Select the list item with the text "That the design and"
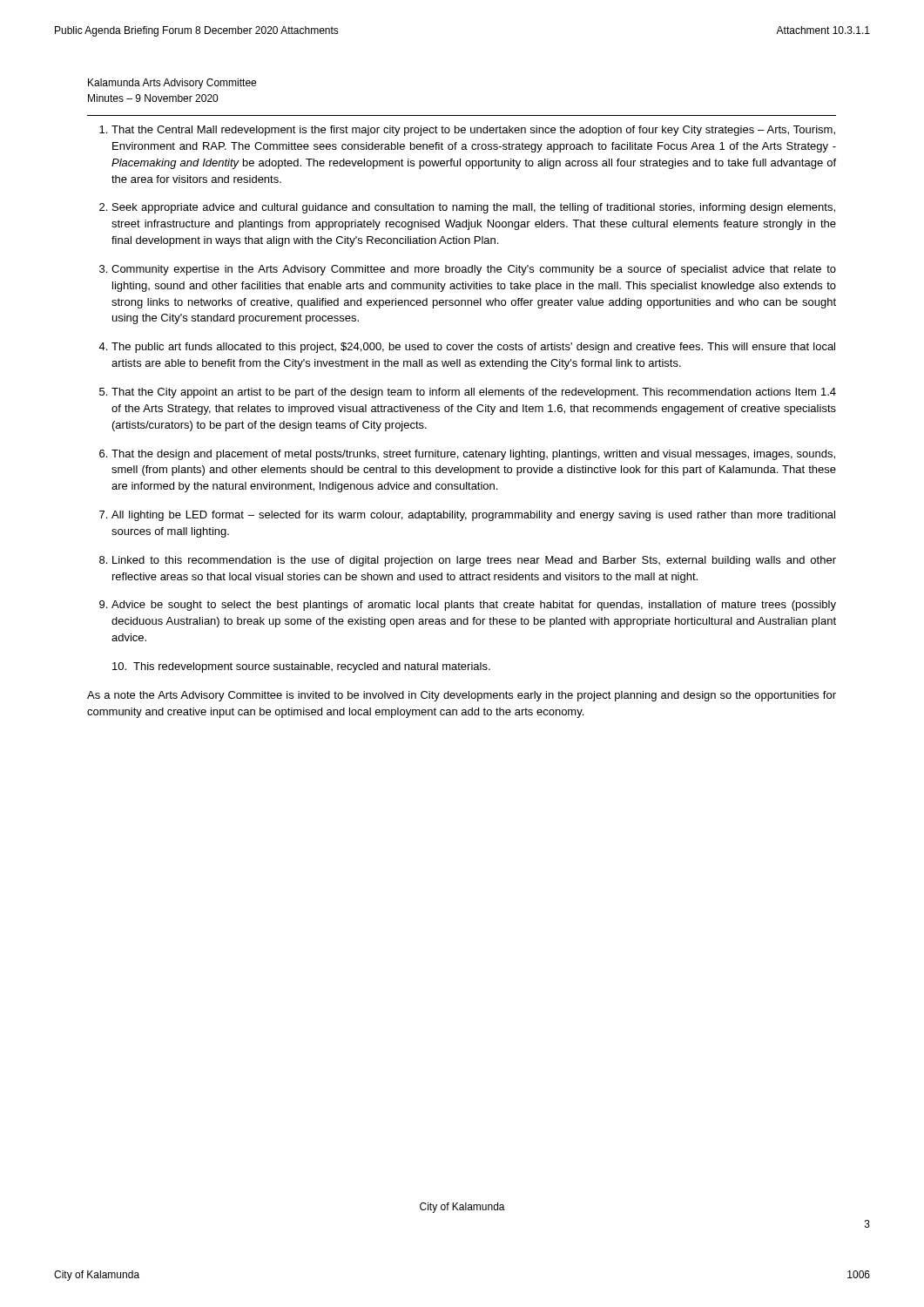 point(474,470)
